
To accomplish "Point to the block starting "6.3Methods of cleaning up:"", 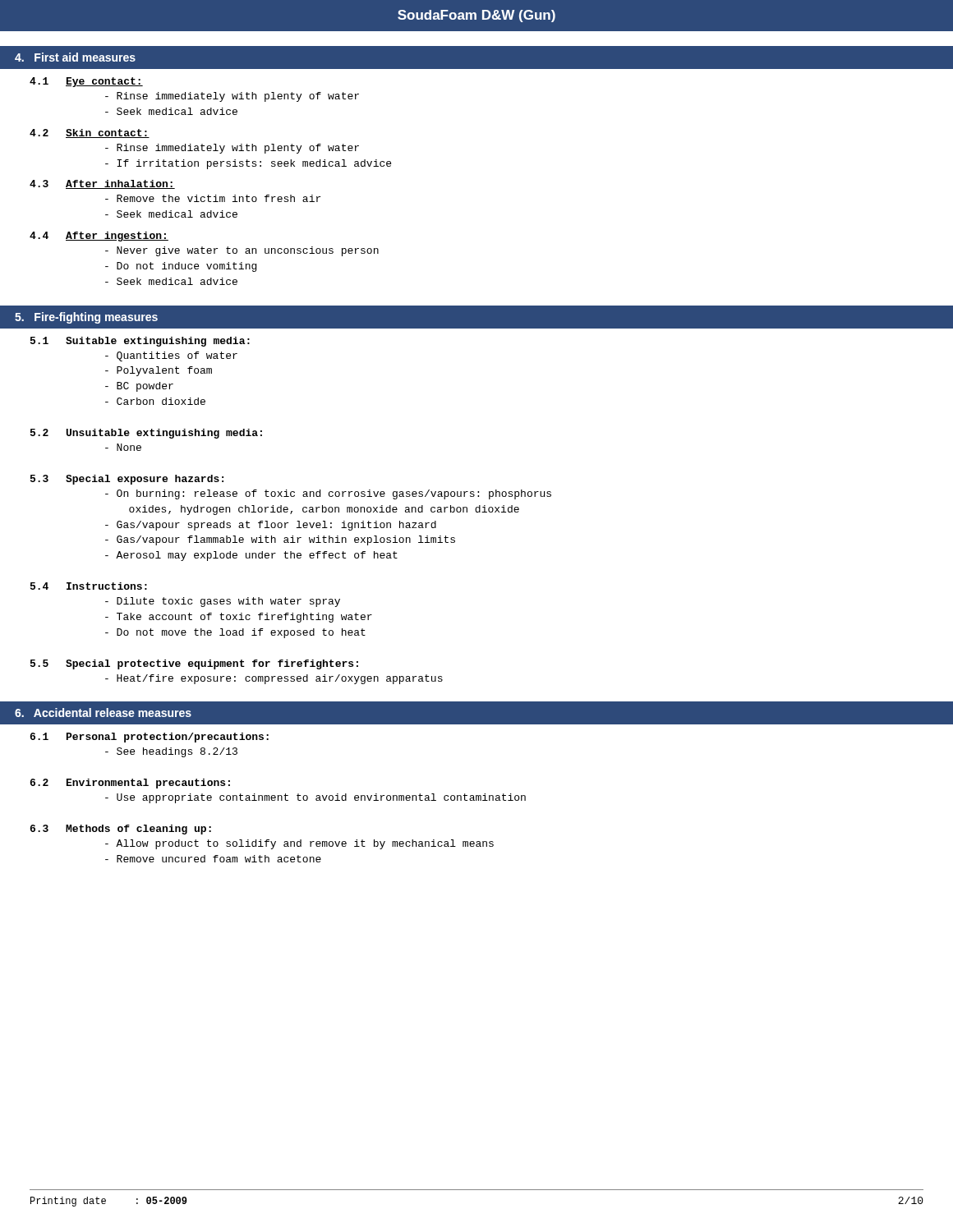I will tap(476, 846).
